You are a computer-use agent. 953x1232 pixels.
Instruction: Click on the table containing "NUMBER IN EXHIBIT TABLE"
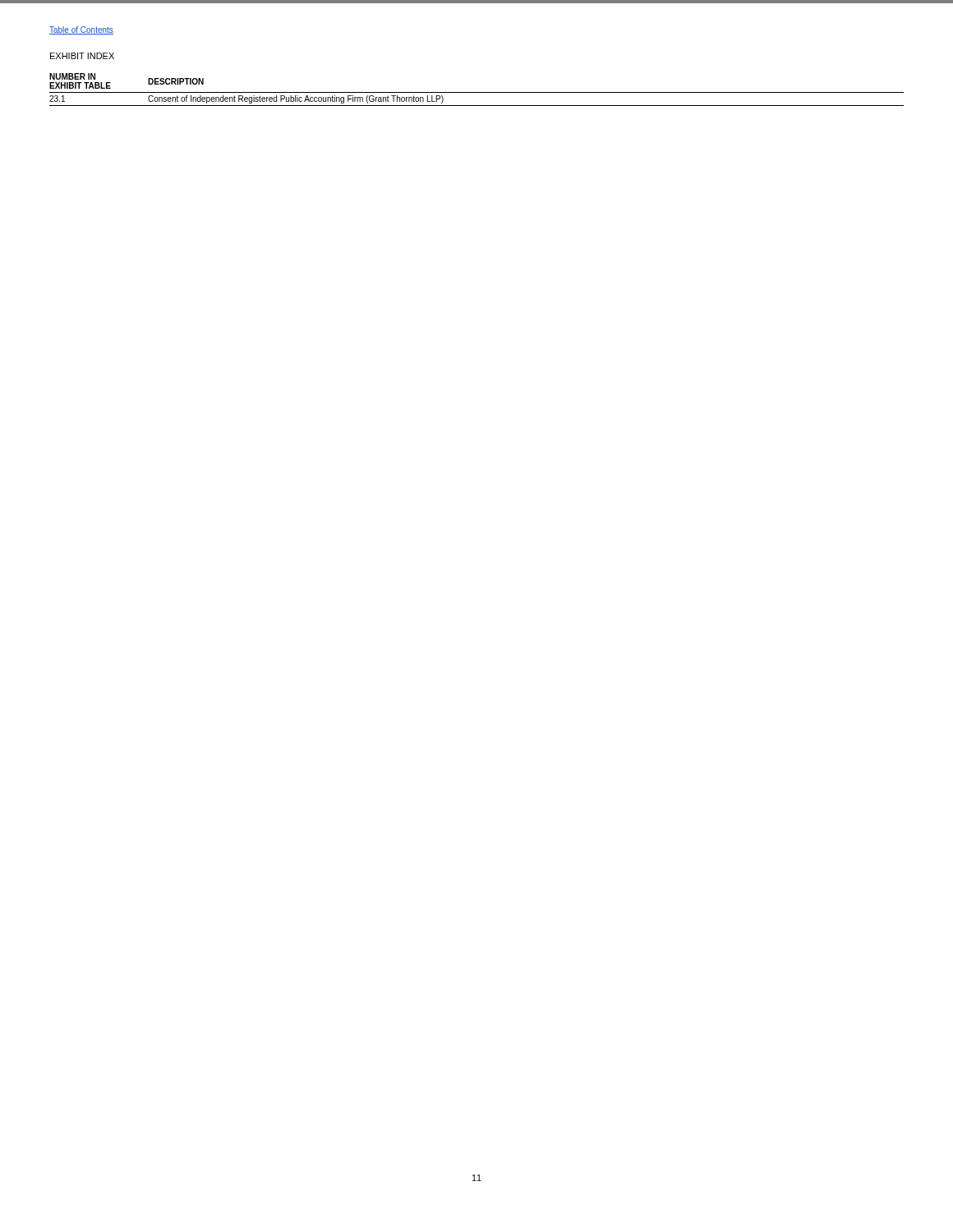click(x=476, y=88)
